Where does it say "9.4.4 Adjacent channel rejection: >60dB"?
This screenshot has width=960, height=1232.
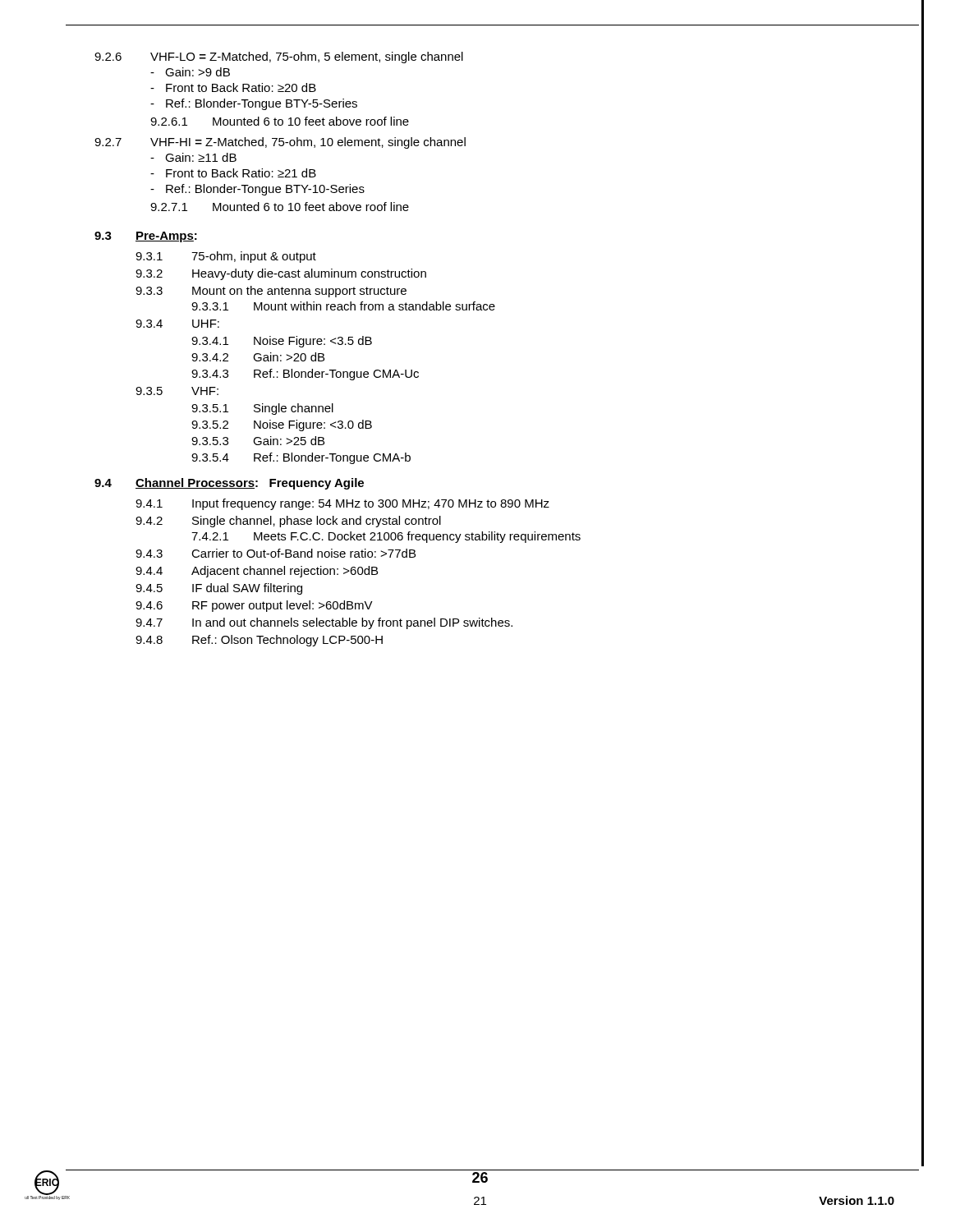coord(257,570)
